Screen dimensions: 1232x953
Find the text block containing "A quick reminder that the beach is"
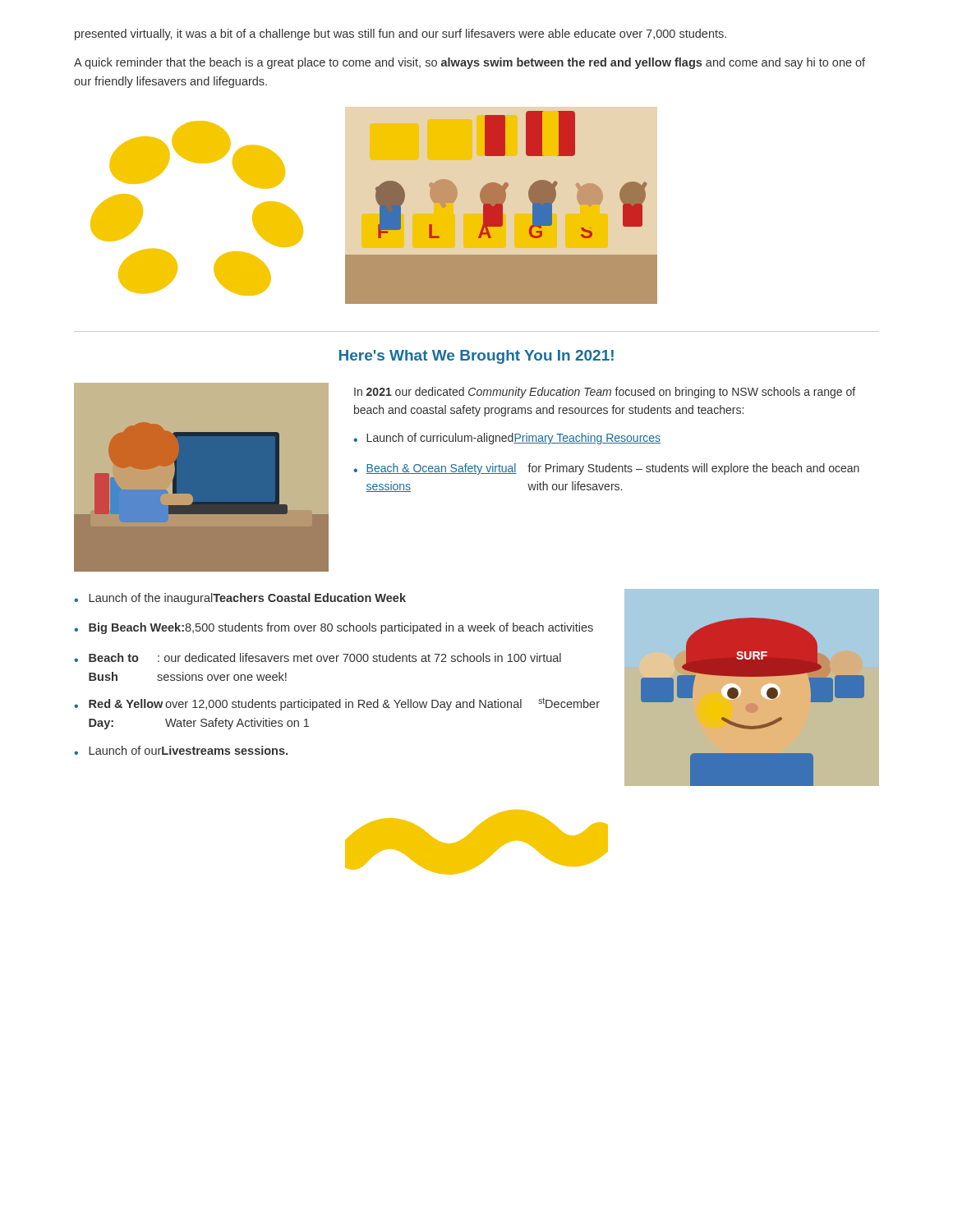470,72
